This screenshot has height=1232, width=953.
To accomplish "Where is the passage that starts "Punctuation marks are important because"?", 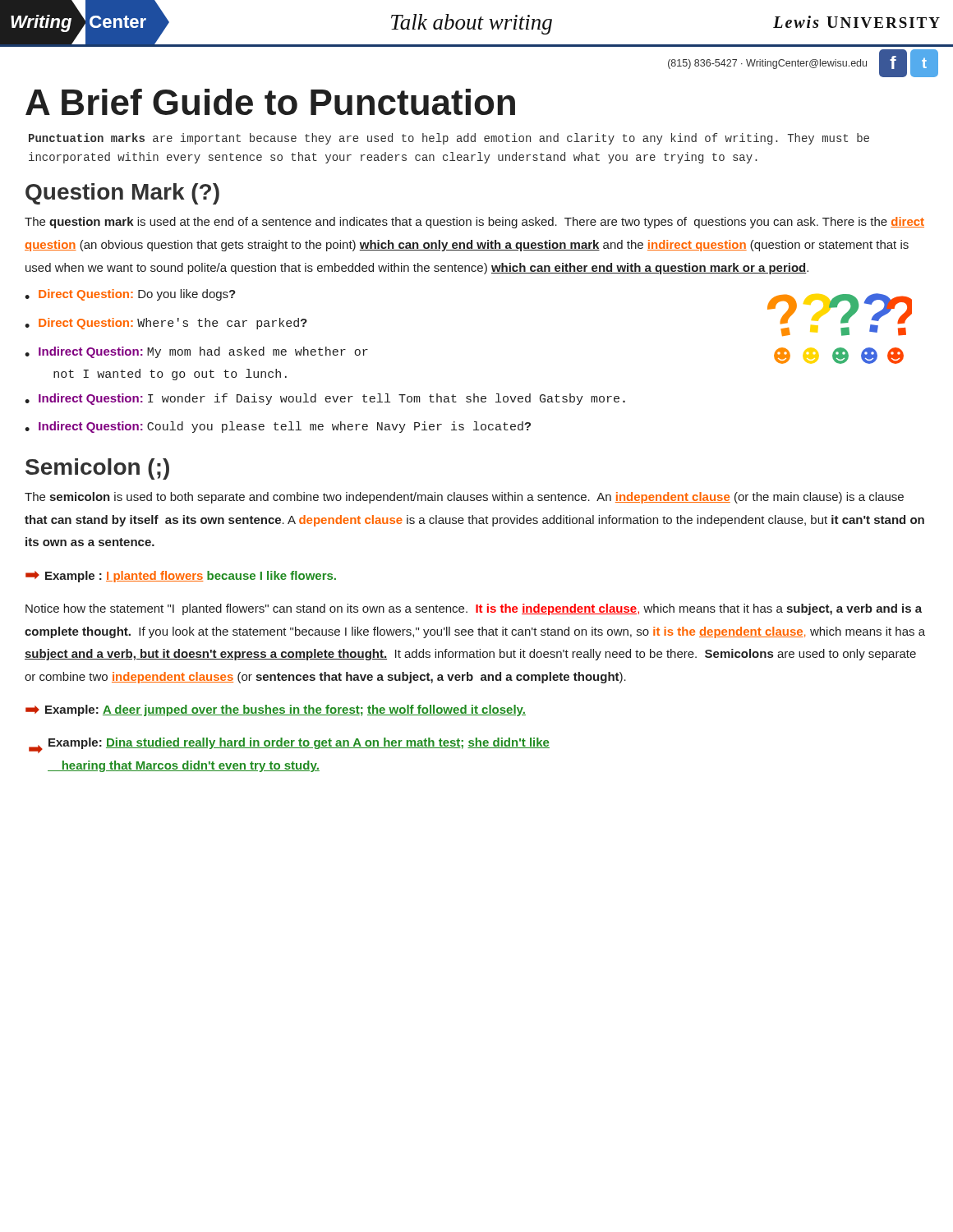I will click(x=449, y=148).
